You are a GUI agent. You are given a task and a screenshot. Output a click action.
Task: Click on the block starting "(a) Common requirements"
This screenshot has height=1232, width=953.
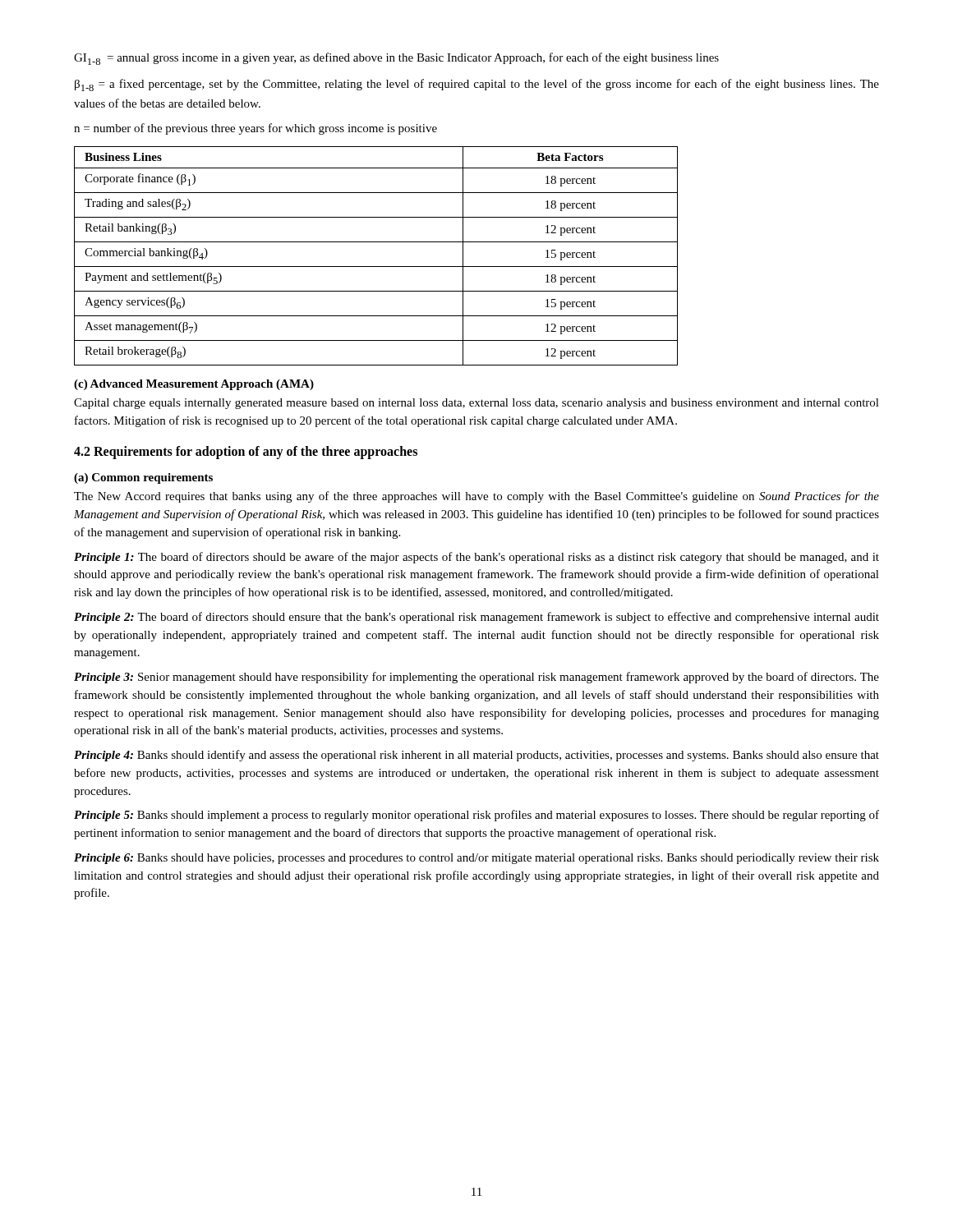(x=144, y=477)
